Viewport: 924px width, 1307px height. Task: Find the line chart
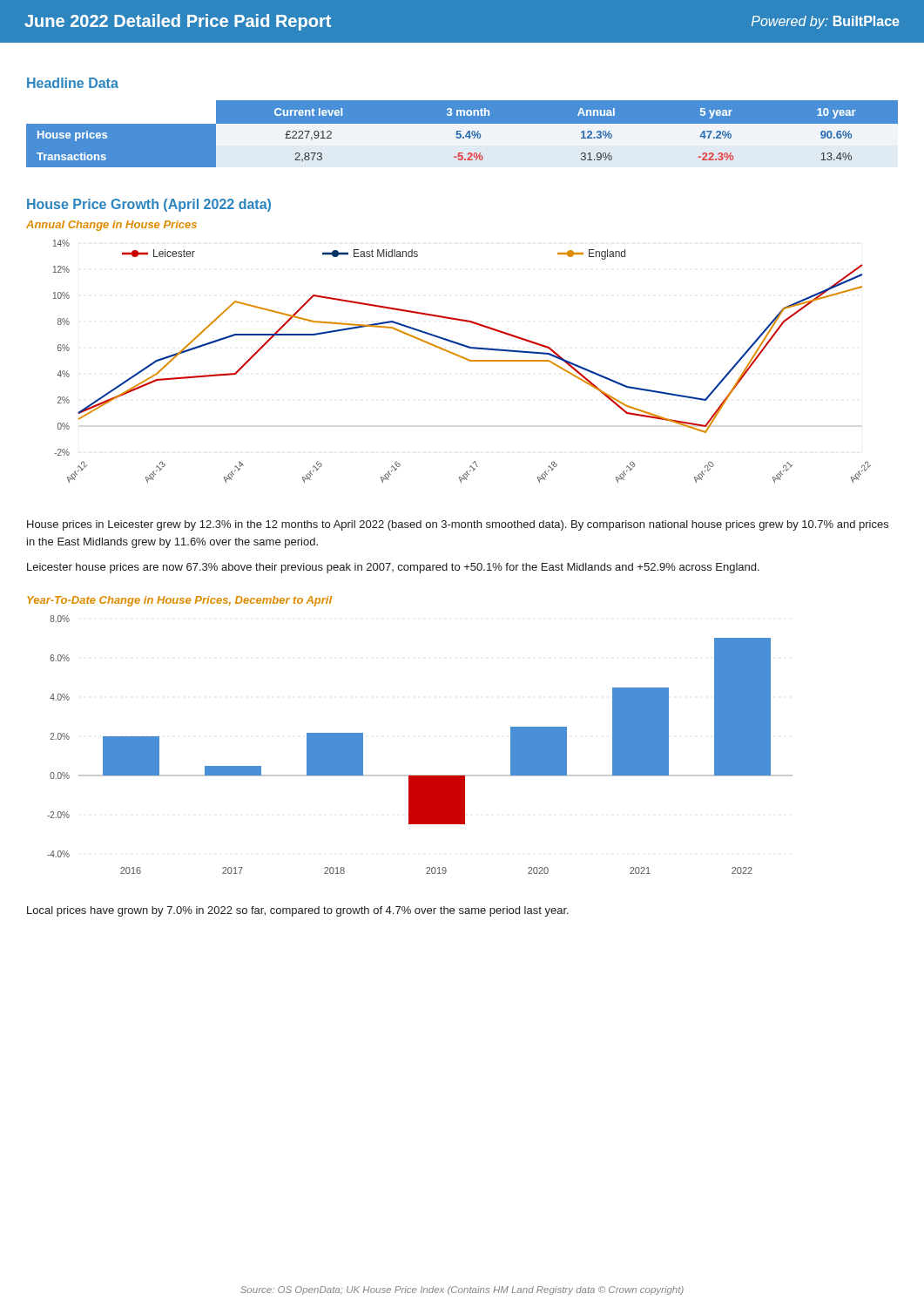(453, 371)
